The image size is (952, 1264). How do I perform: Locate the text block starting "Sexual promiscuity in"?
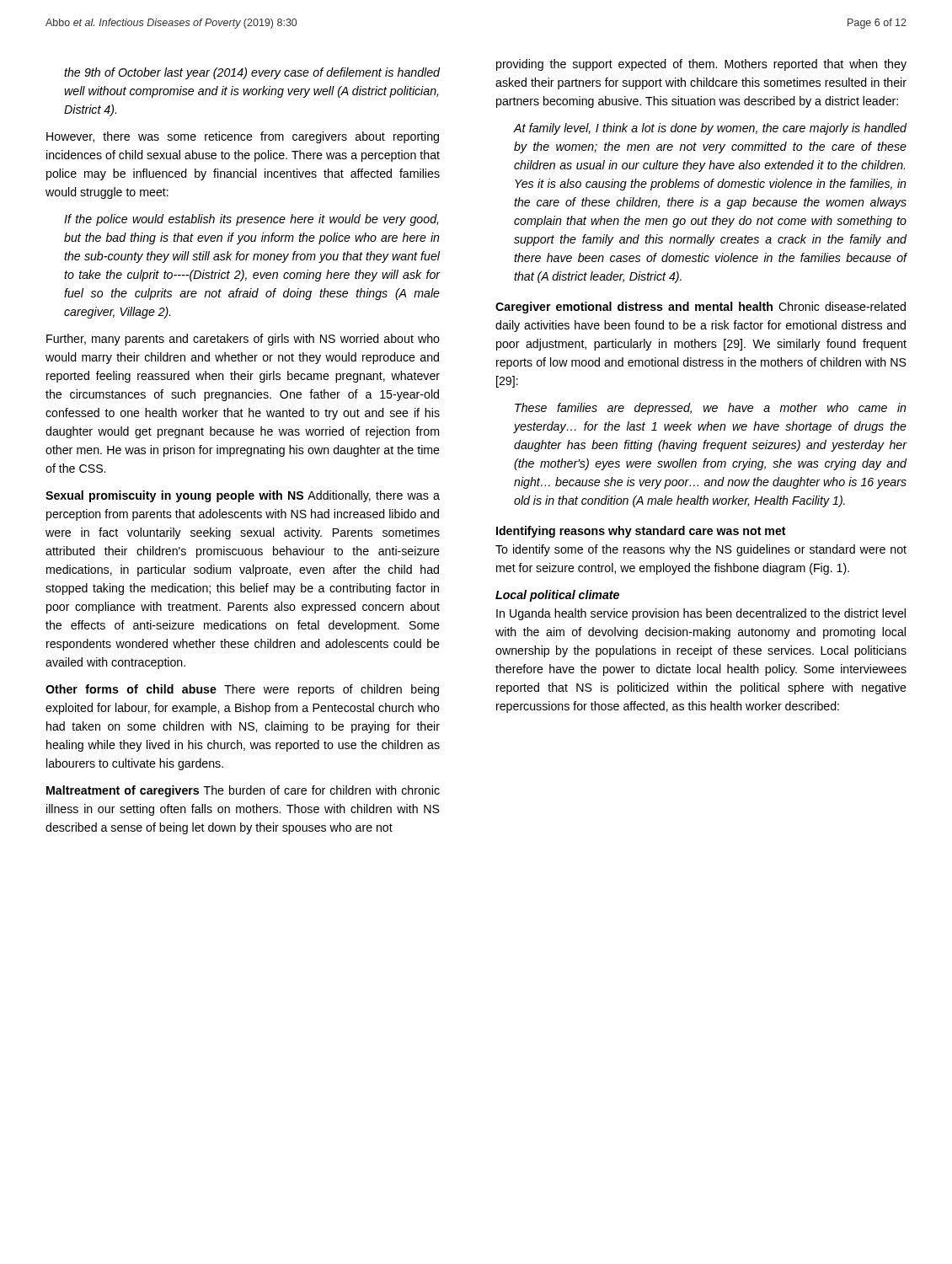click(x=243, y=579)
